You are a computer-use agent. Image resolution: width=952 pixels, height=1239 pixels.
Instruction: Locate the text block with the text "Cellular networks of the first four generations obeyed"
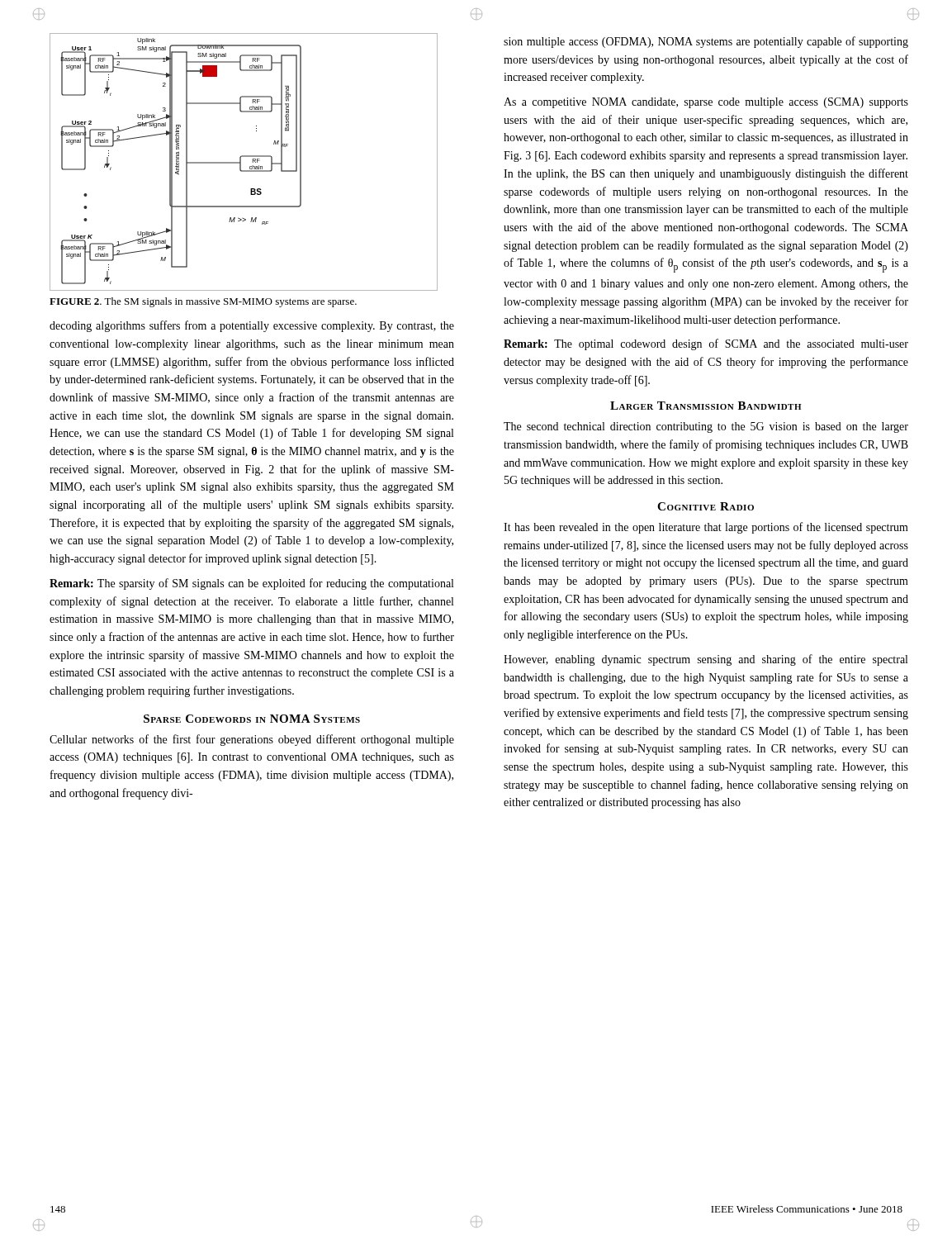[252, 767]
